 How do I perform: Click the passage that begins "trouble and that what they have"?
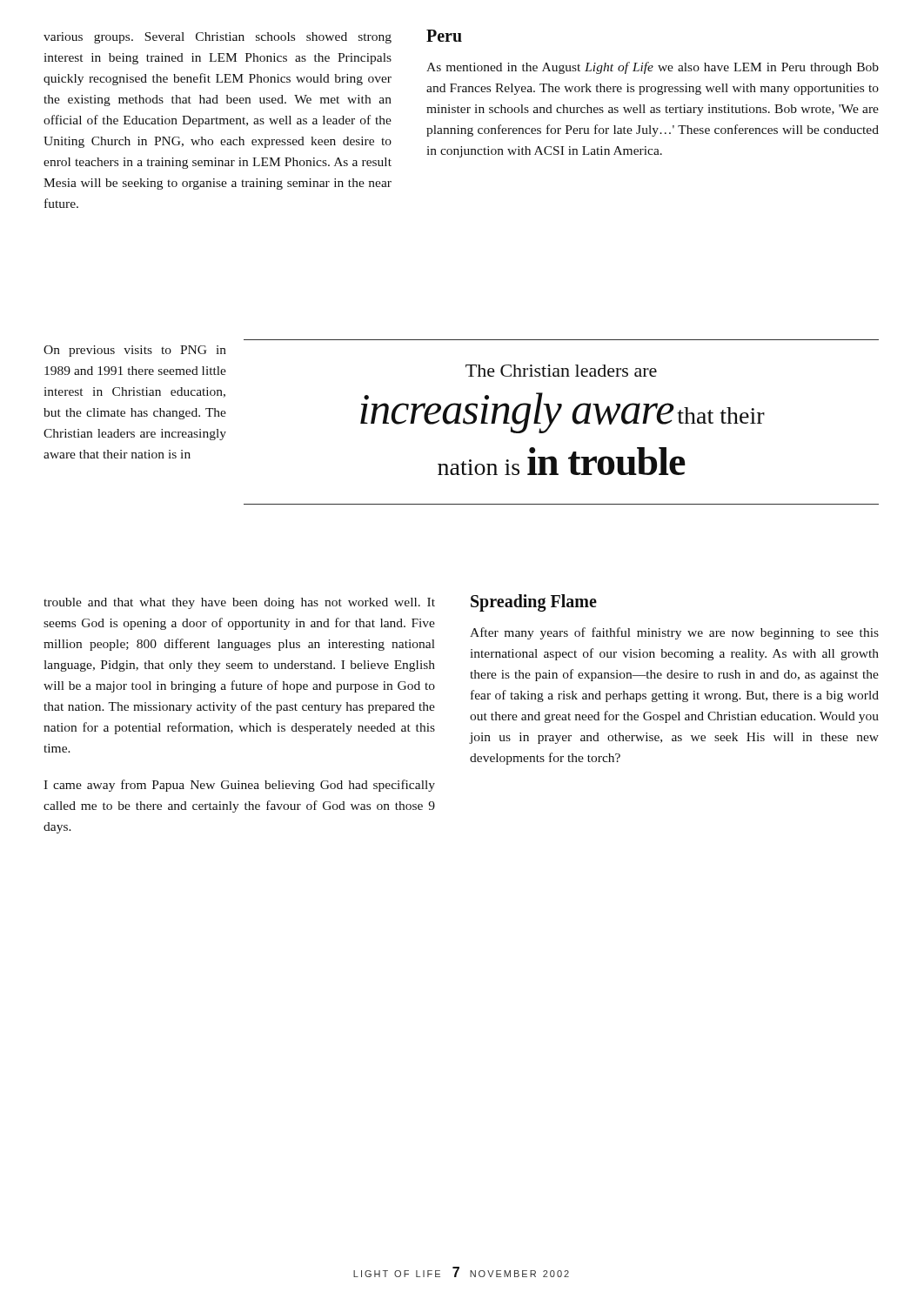tap(239, 675)
